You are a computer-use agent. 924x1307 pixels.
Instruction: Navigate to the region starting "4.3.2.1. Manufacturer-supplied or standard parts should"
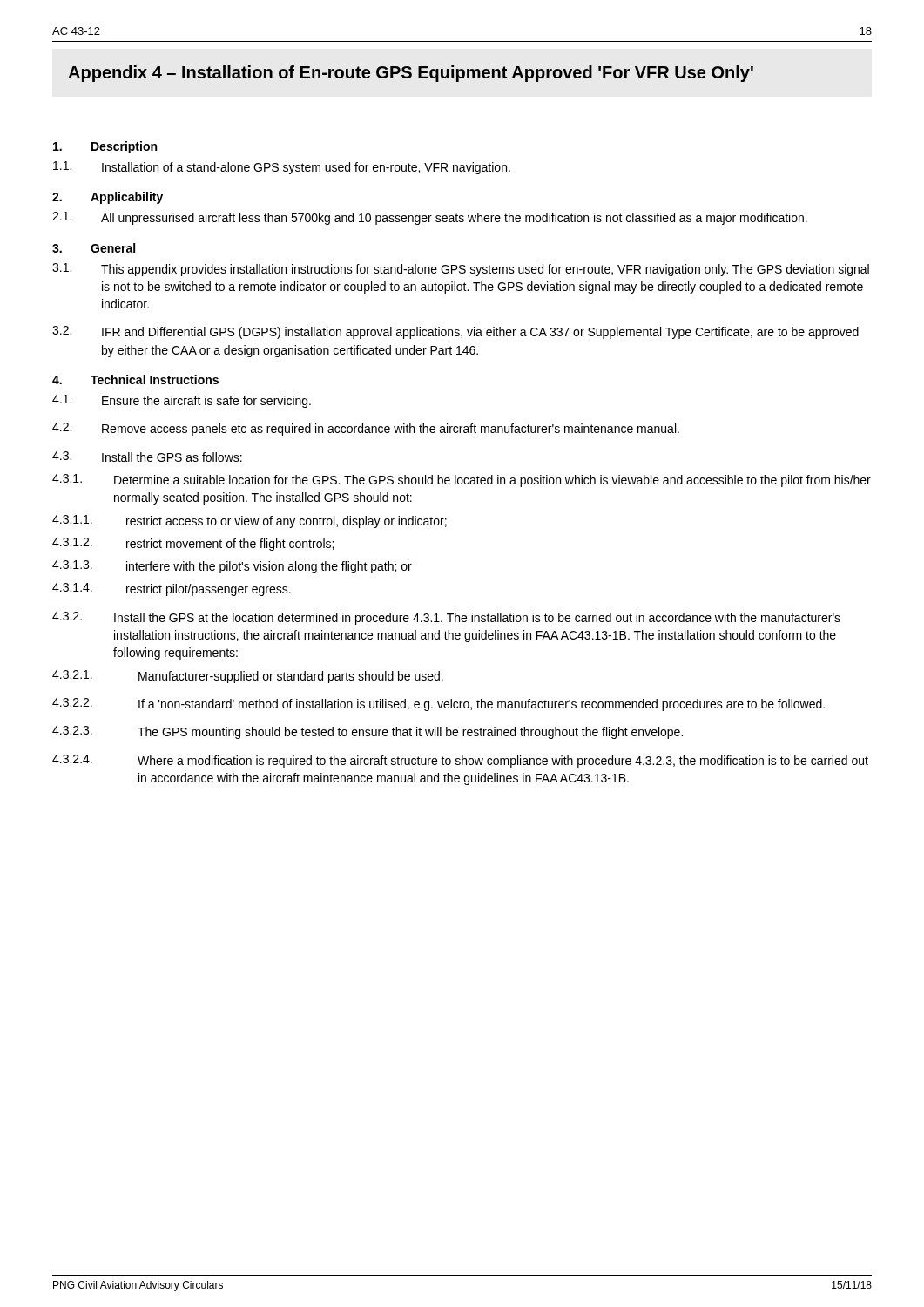pos(248,677)
